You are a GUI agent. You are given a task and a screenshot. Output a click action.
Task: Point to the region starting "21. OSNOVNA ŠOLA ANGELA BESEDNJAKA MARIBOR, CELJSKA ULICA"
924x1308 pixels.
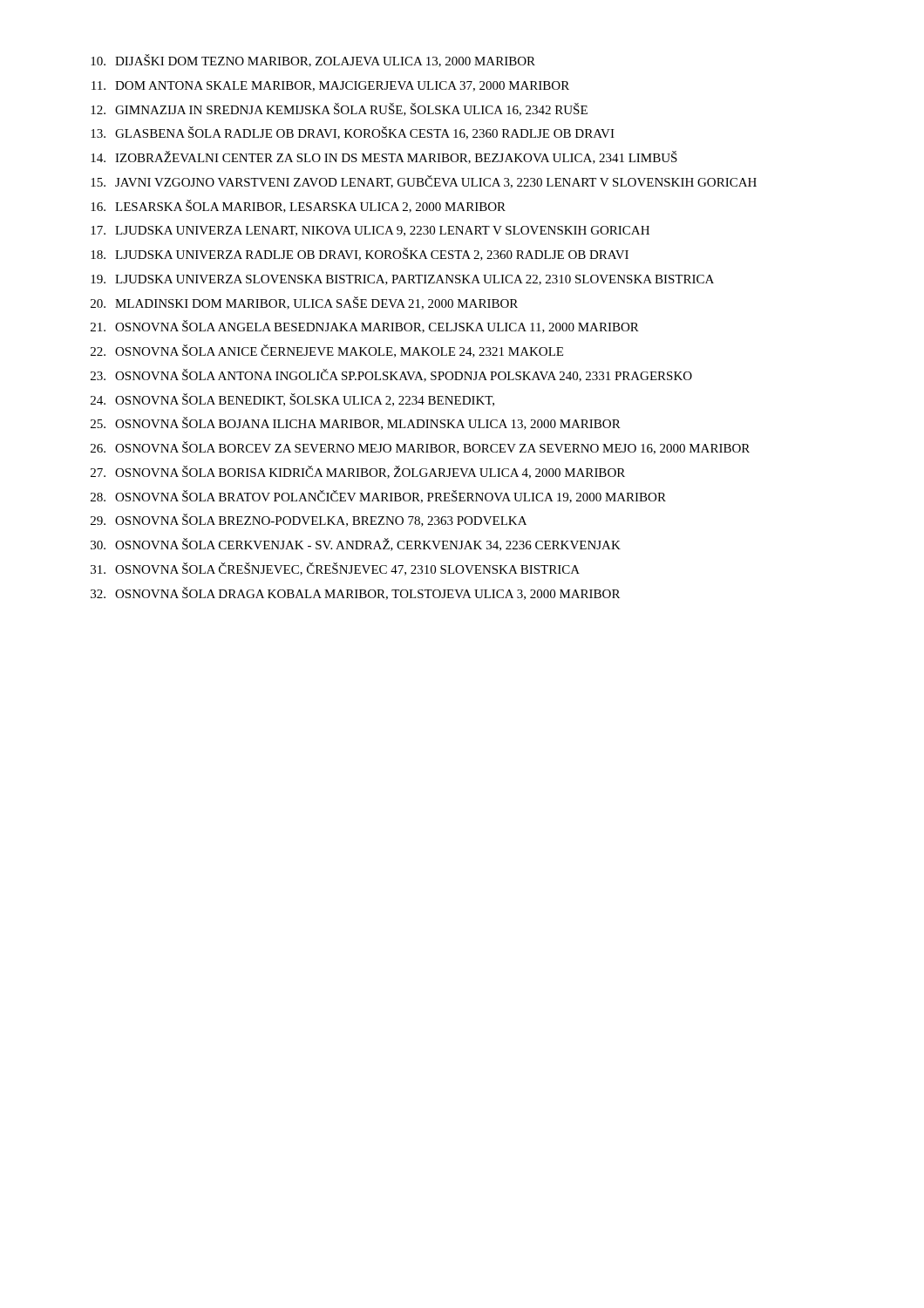point(462,328)
